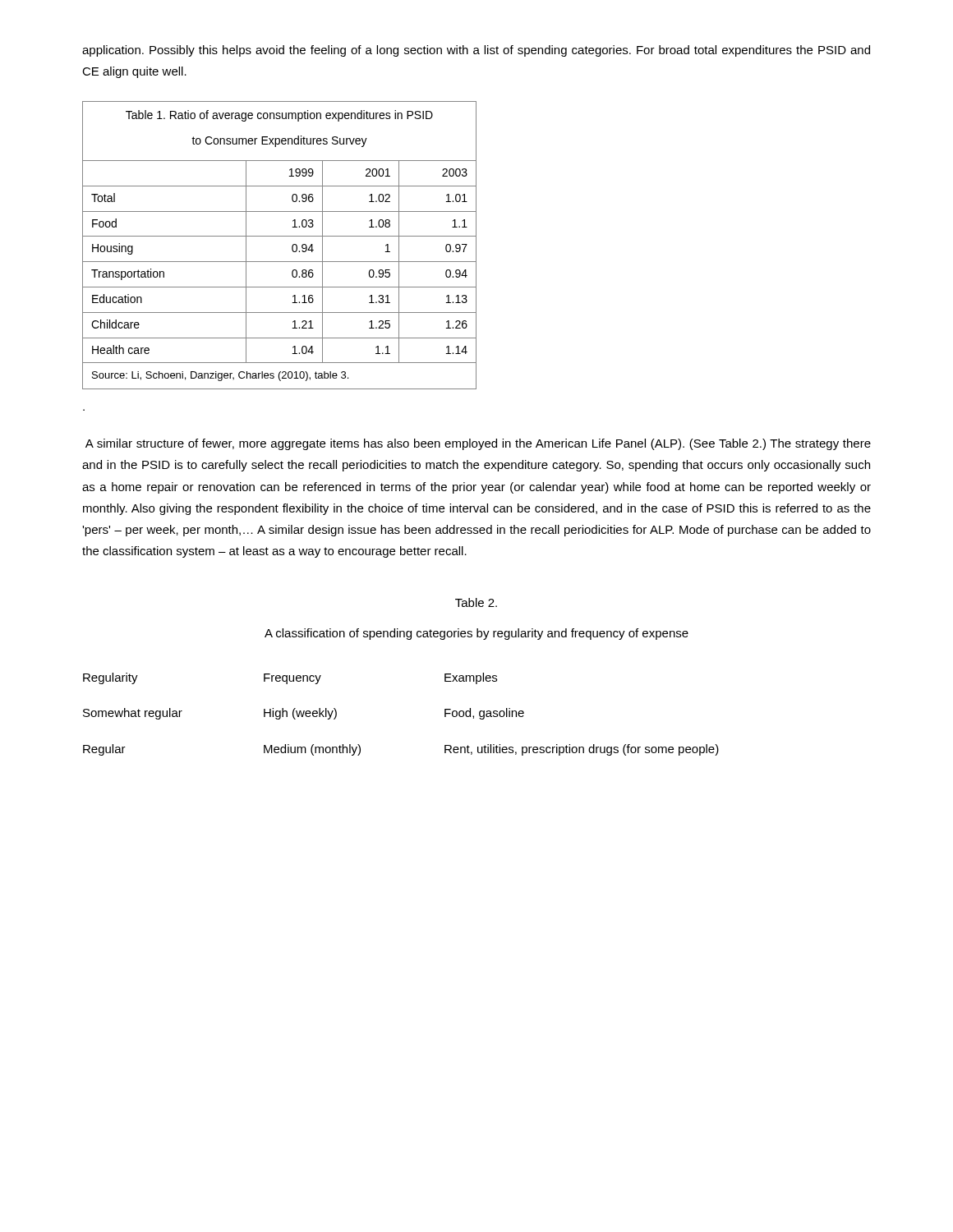Locate the table with the text "Regularity Frequency Examples Somewhat regular"
This screenshot has width=953, height=1232.
pyautogui.click(x=476, y=713)
